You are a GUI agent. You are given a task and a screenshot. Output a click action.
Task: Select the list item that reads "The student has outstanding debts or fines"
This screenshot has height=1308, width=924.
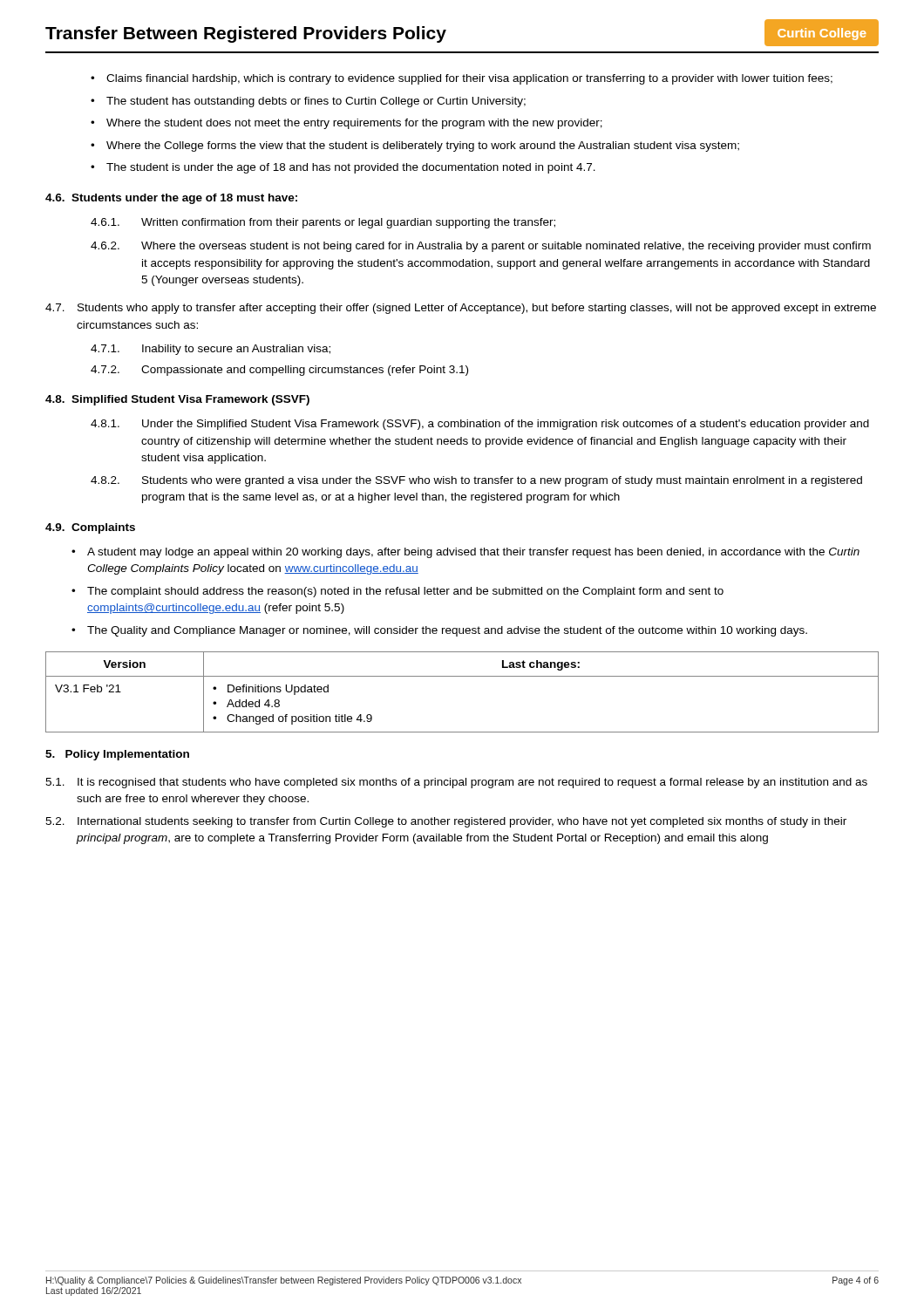click(316, 100)
